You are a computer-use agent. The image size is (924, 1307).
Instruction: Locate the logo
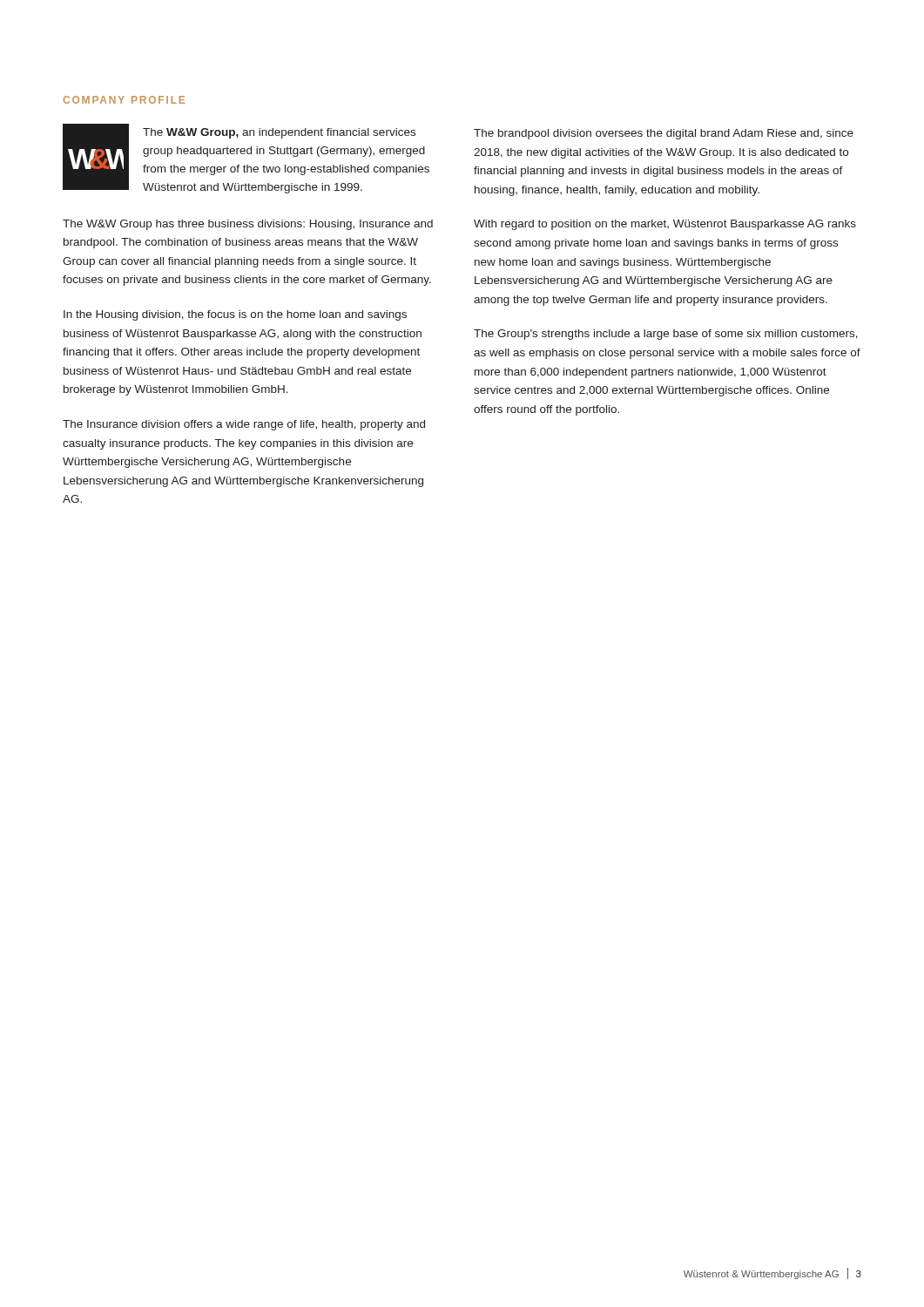pos(96,157)
